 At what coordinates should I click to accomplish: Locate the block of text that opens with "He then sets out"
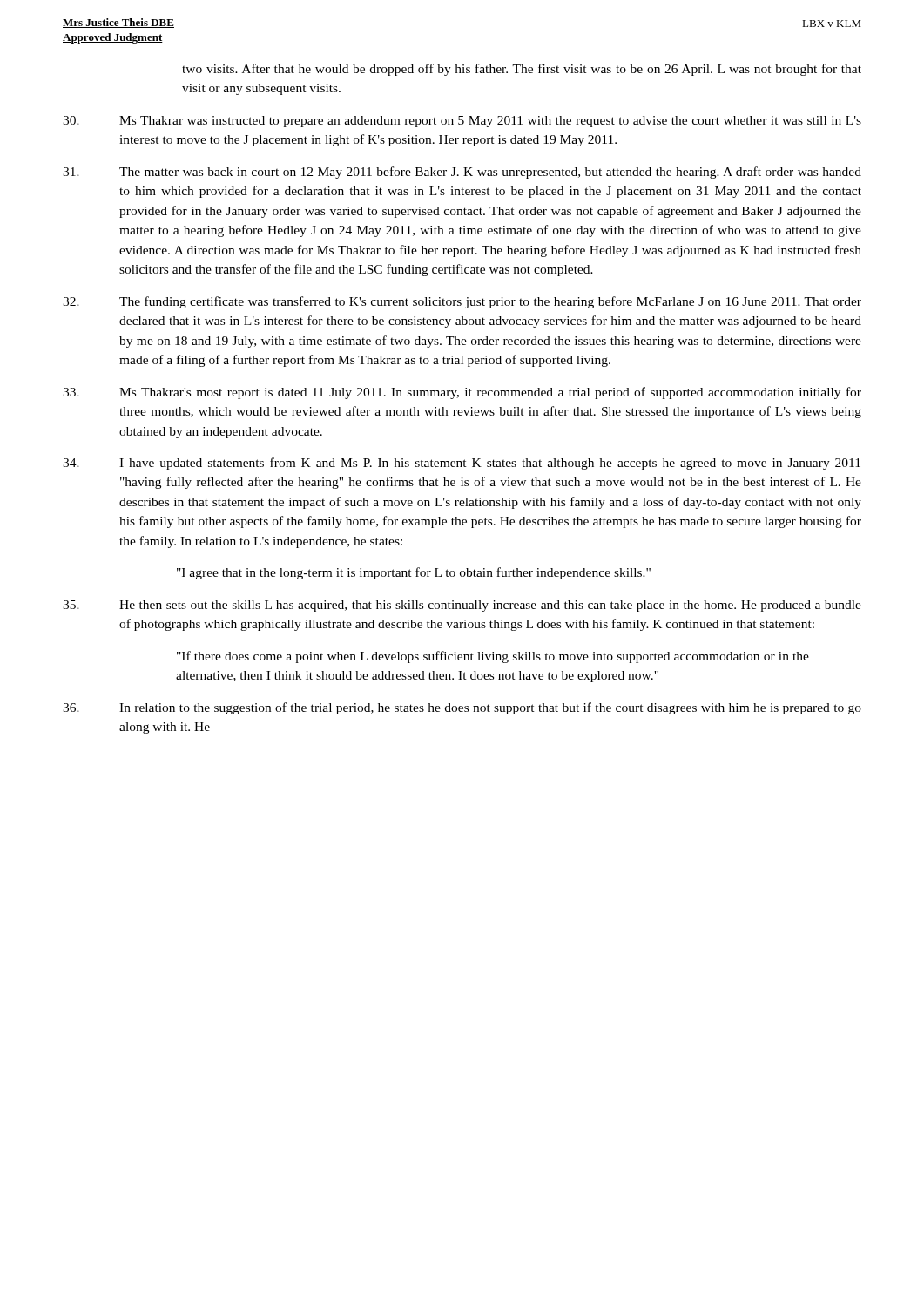tap(462, 614)
